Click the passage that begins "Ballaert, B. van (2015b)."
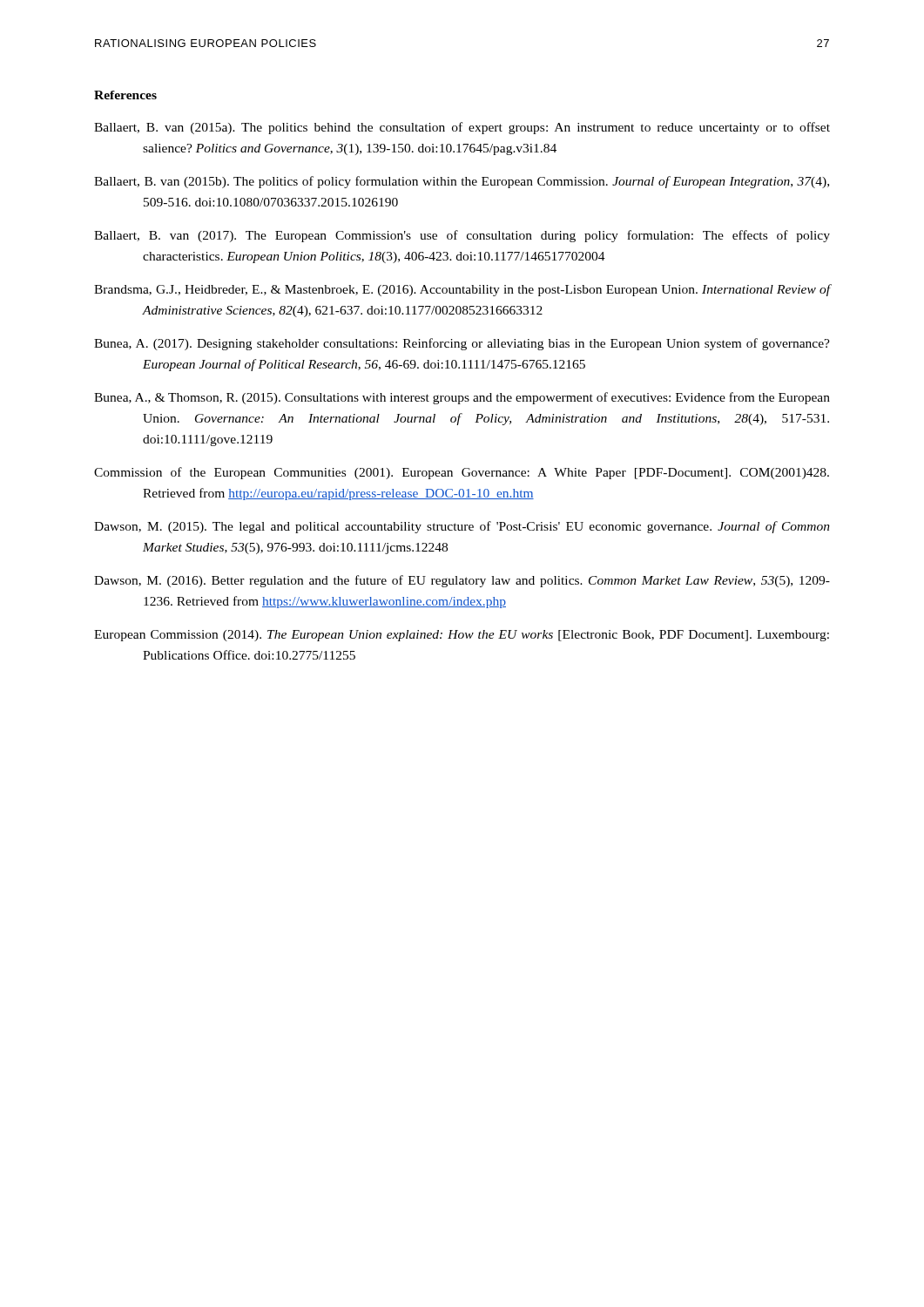 (462, 191)
